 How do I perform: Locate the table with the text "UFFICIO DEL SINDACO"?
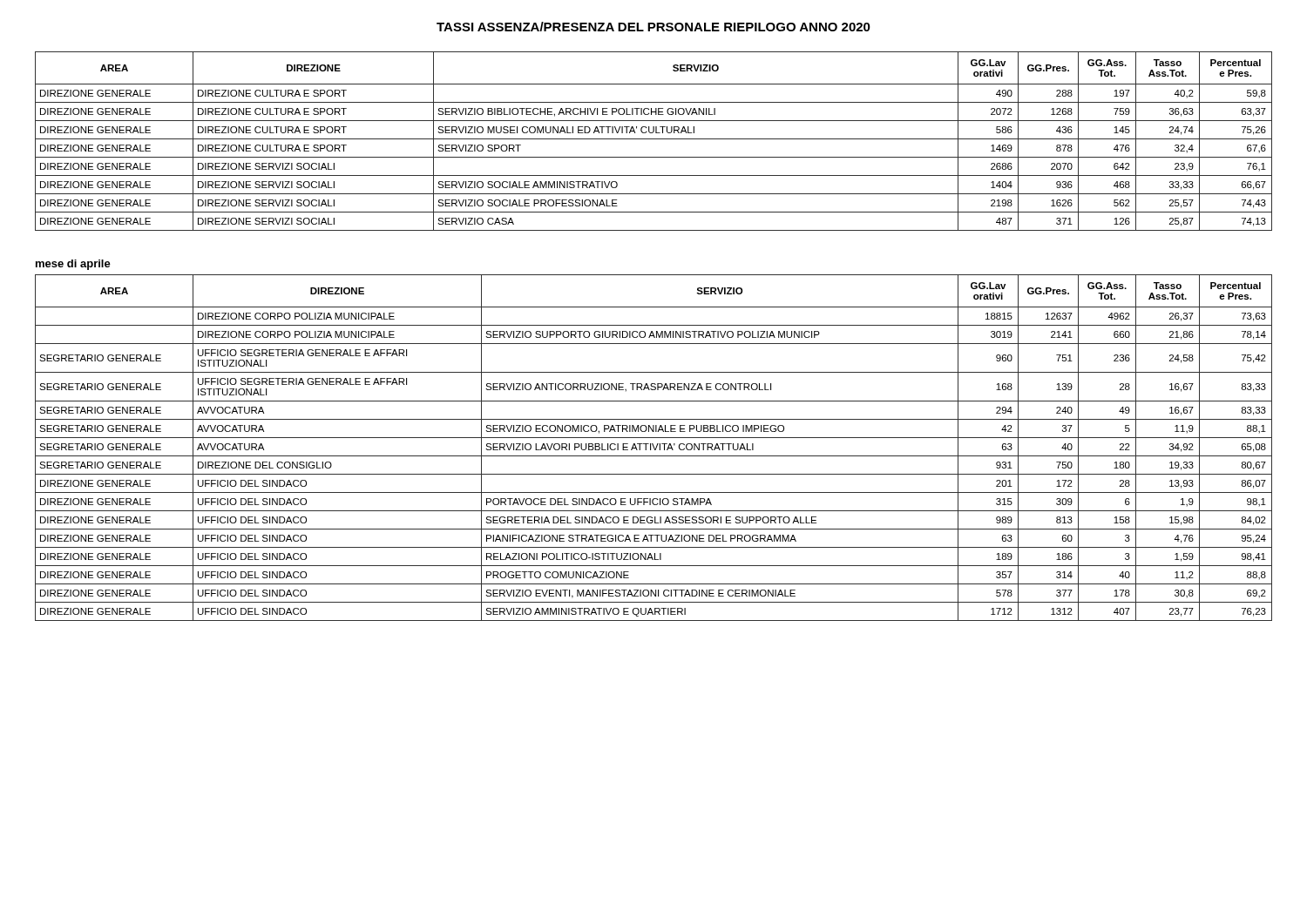(x=654, y=448)
